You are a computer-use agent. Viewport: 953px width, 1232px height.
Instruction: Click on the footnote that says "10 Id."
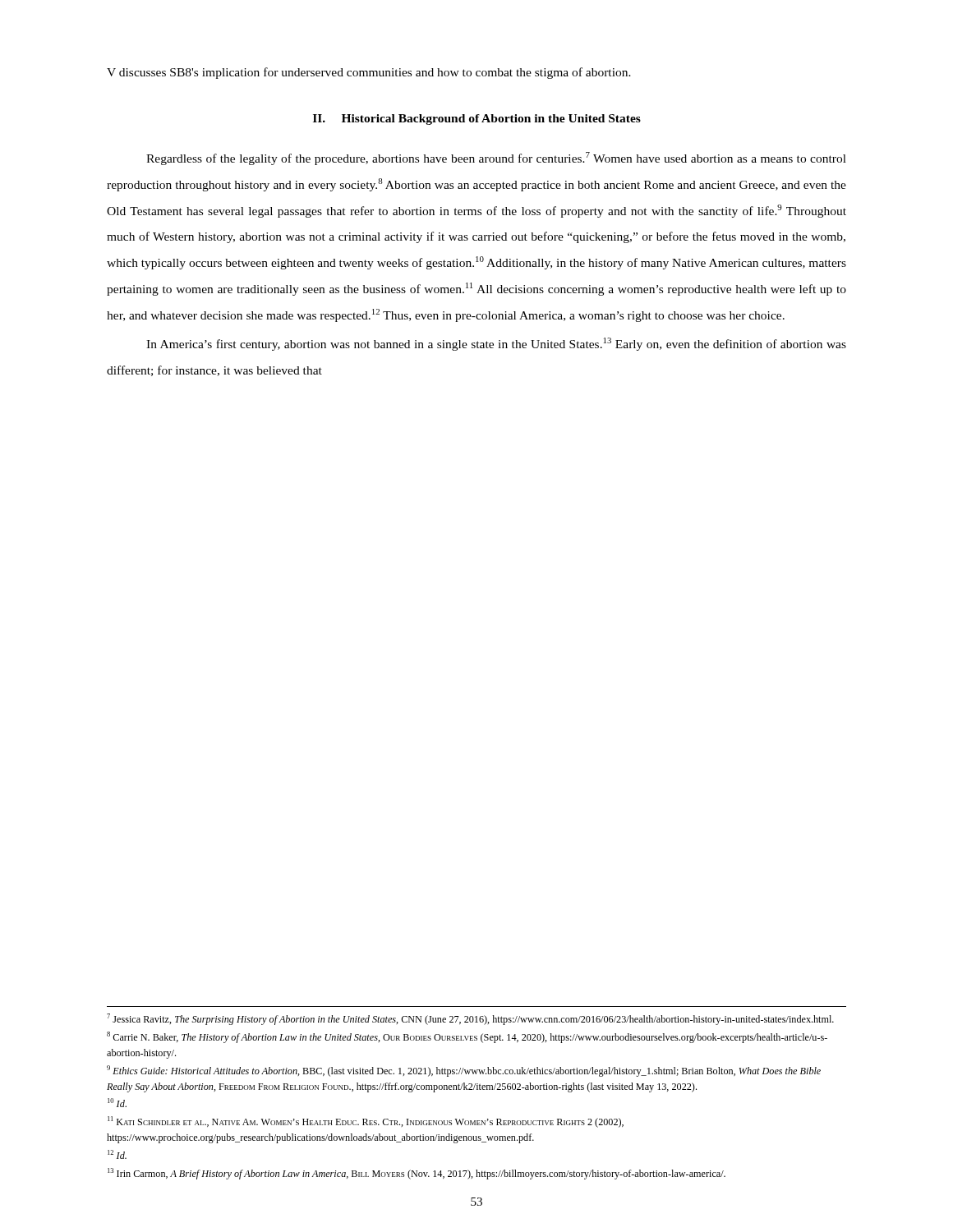pyautogui.click(x=117, y=1103)
